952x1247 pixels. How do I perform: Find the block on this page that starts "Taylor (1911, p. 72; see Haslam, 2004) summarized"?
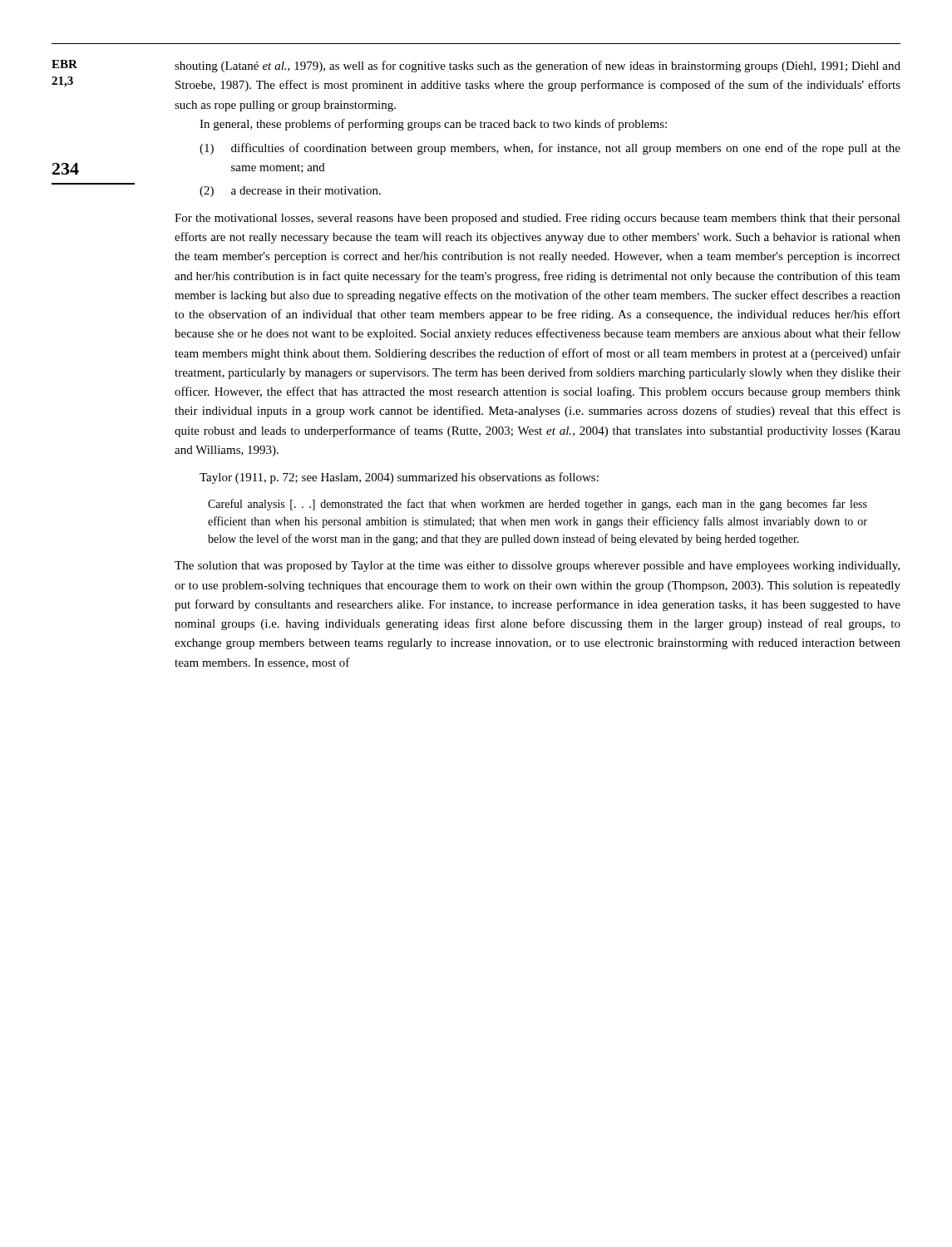(x=538, y=478)
